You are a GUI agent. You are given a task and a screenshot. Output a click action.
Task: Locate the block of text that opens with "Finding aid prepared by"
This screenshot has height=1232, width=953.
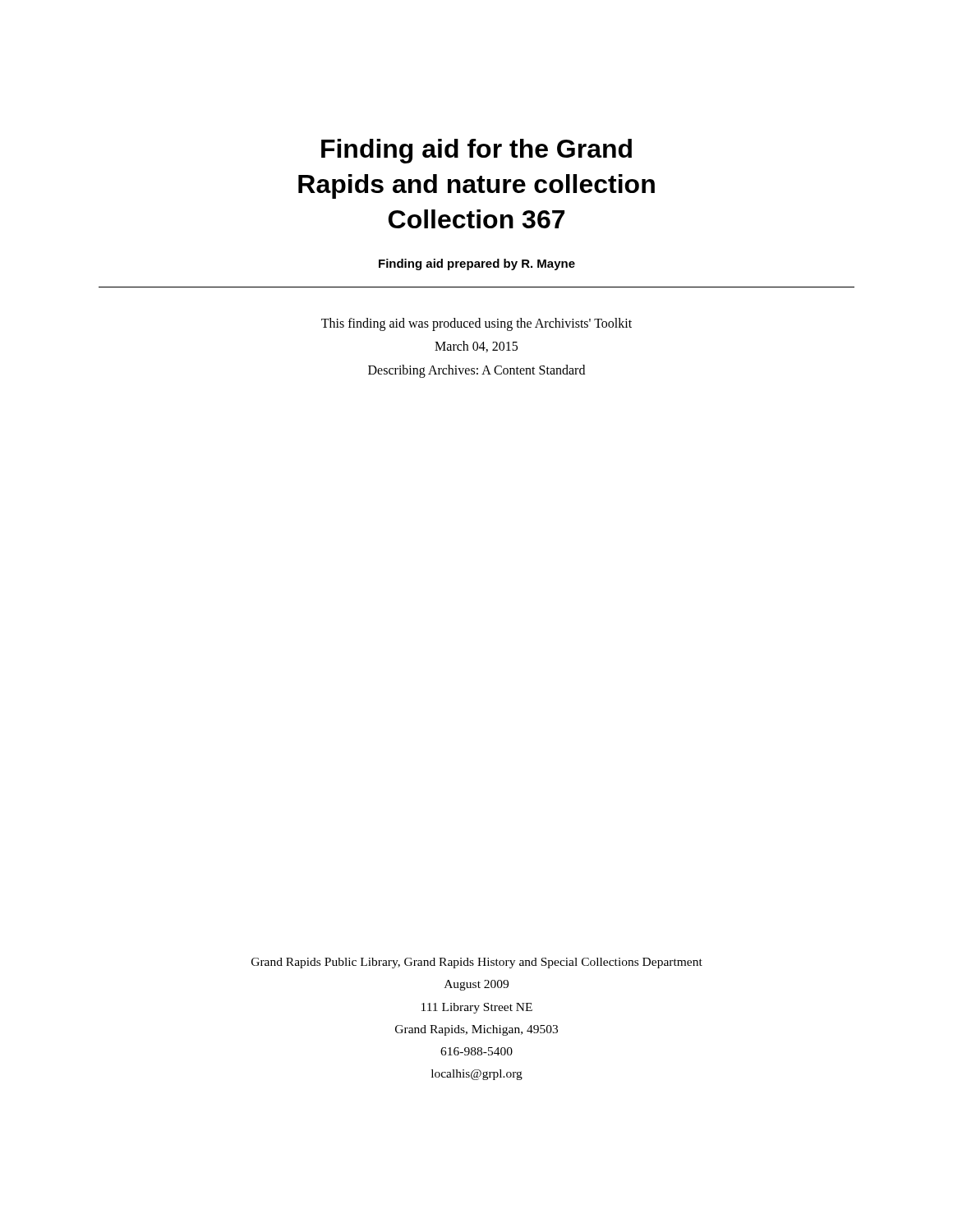(476, 263)
